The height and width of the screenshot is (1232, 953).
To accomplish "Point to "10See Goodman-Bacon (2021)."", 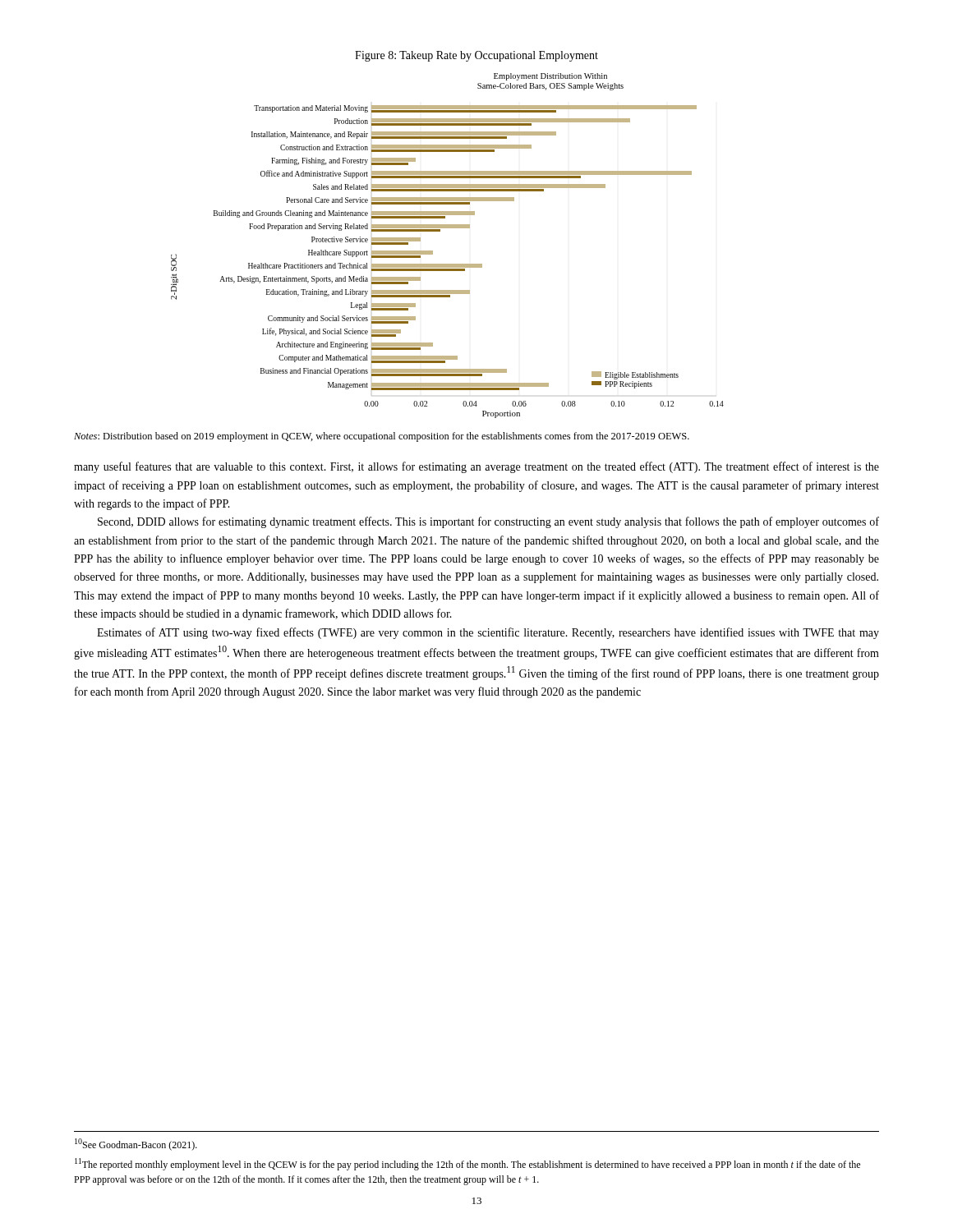I will (x=136, y=1144).
